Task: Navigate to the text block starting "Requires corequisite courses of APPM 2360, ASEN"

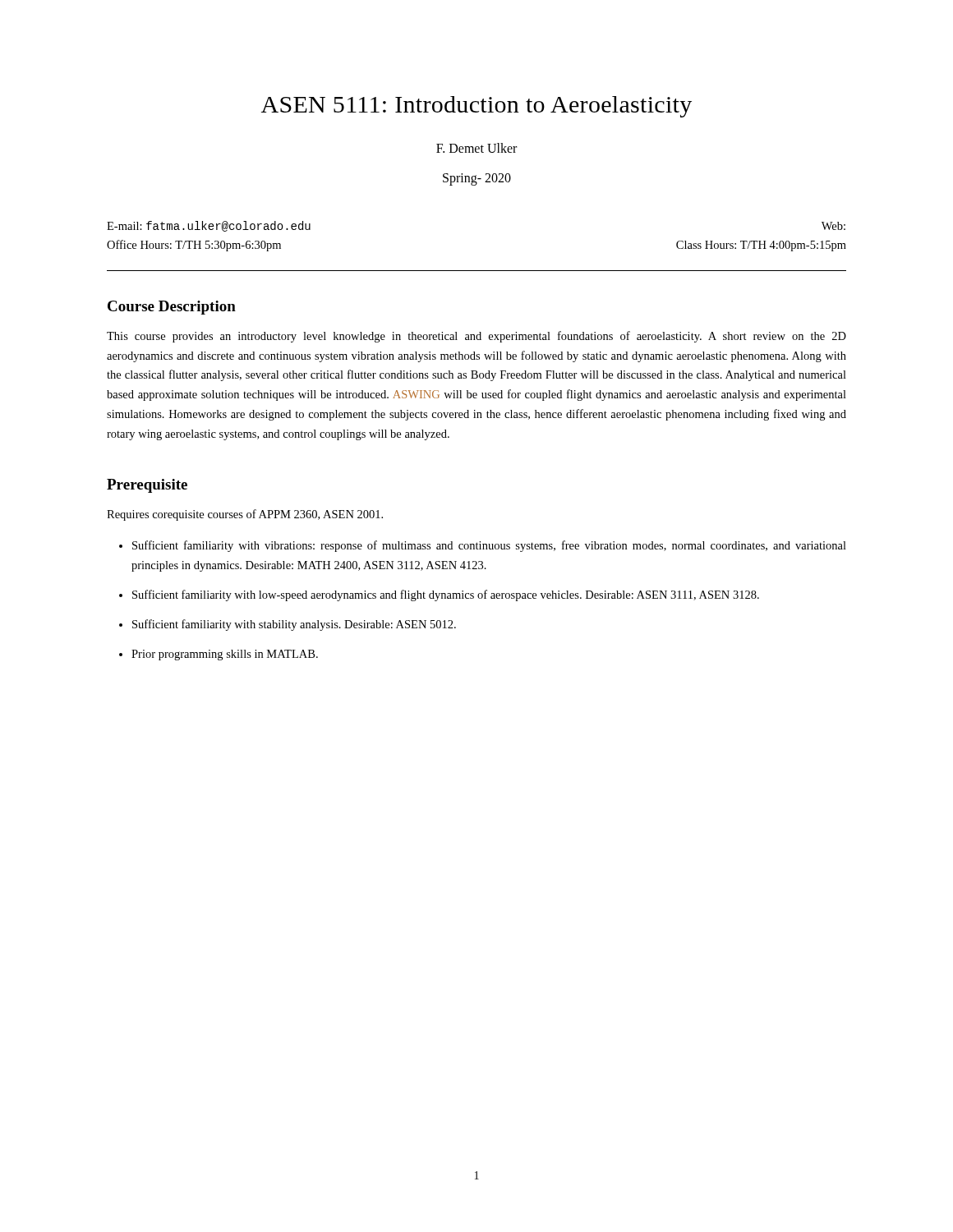Action: click(245, 514)
